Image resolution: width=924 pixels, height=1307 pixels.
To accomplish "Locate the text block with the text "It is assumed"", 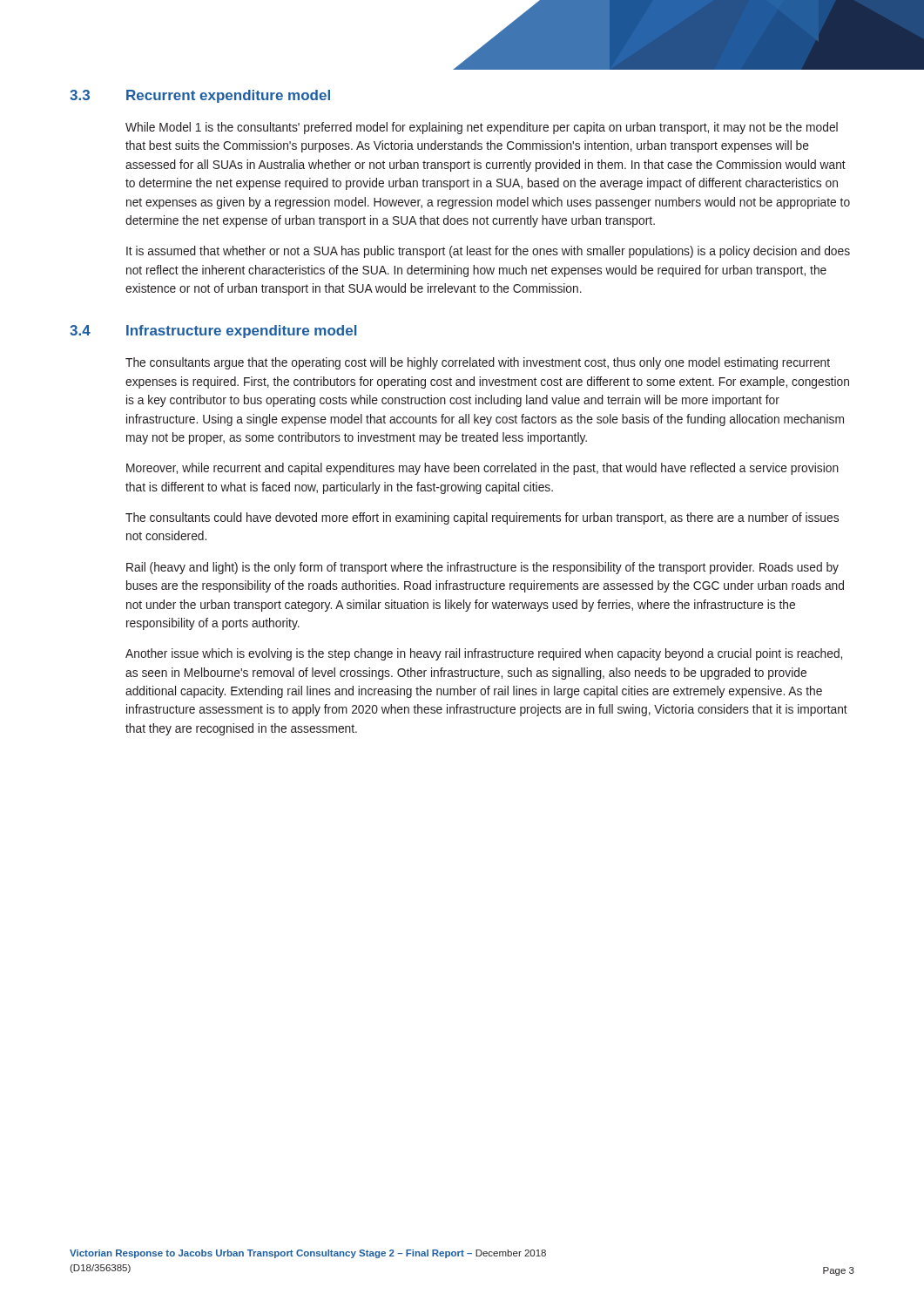I will coord(490,270).
